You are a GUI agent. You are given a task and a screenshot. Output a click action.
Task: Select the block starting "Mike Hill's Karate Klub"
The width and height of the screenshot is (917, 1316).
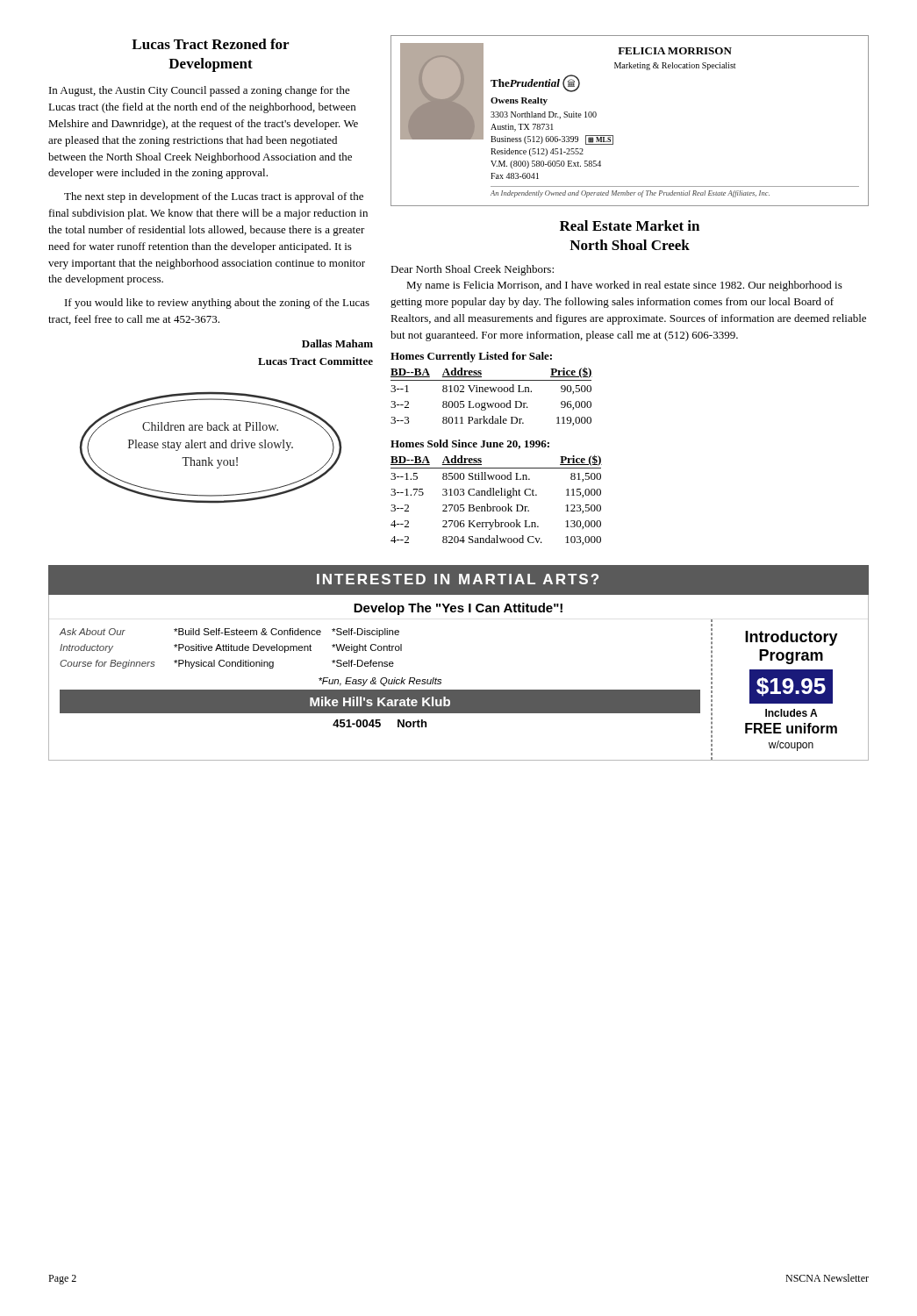point(380,701)
